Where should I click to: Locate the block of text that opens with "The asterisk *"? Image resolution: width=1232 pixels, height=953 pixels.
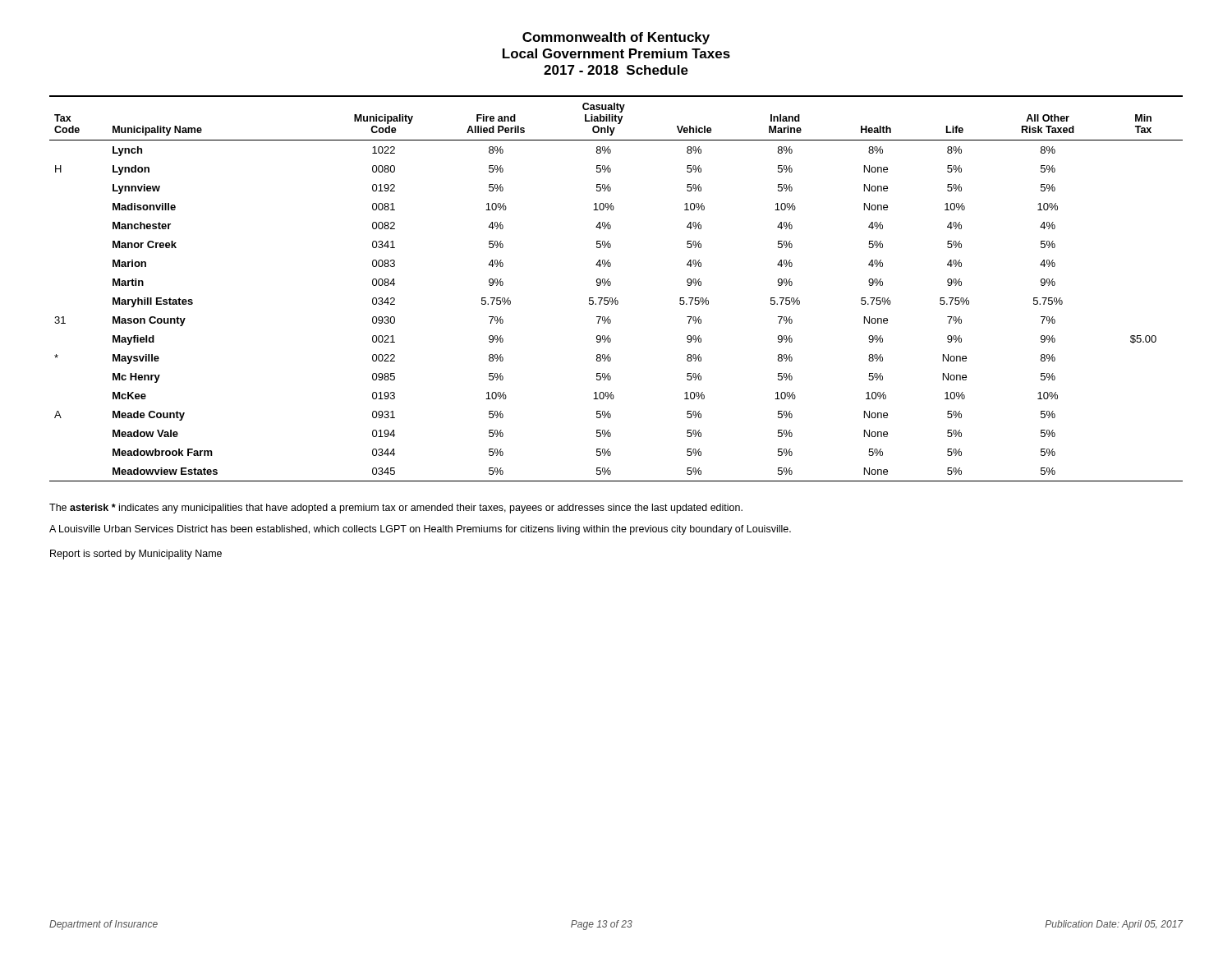click(396, 508)
